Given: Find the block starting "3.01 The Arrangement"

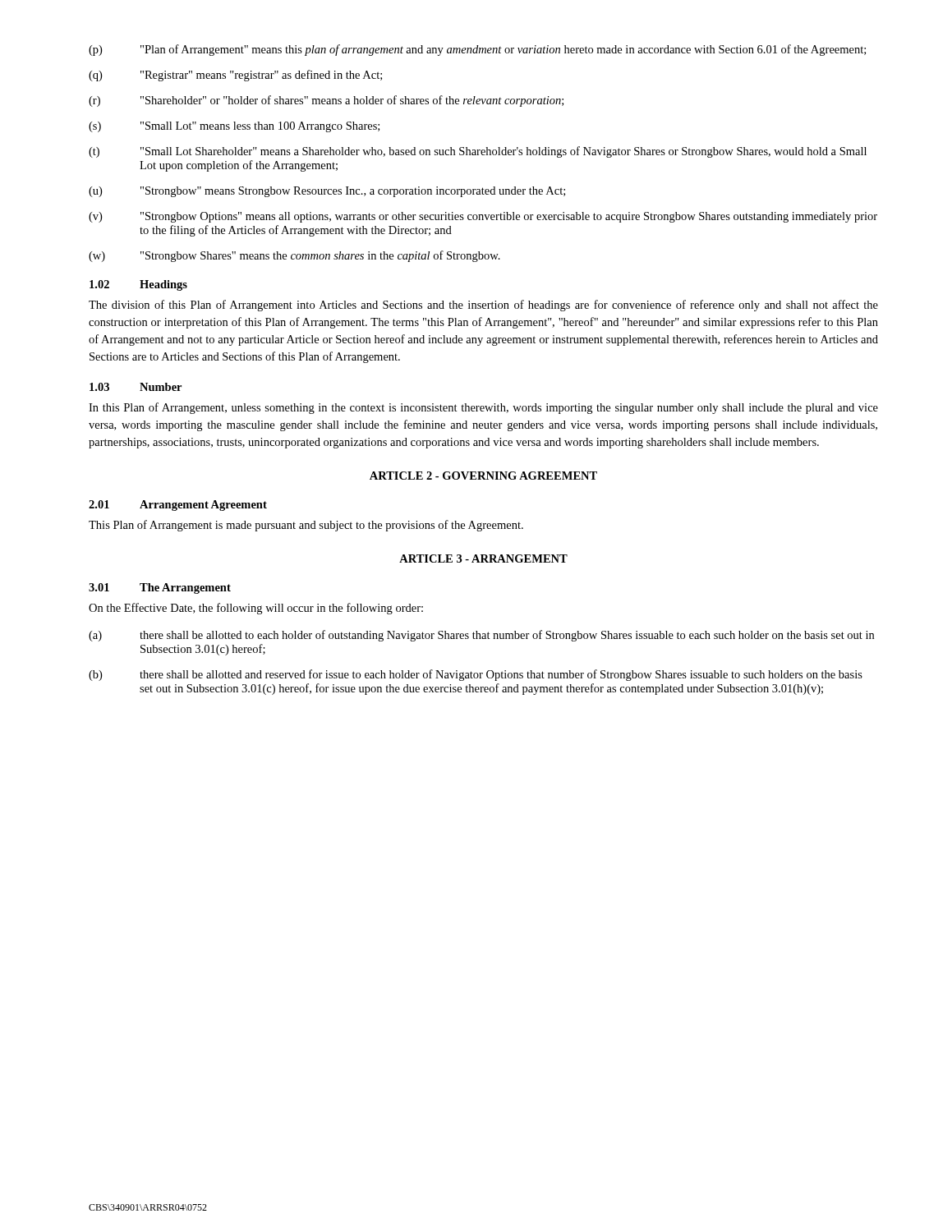Looking at the screenshot, I should coord(160,588).
